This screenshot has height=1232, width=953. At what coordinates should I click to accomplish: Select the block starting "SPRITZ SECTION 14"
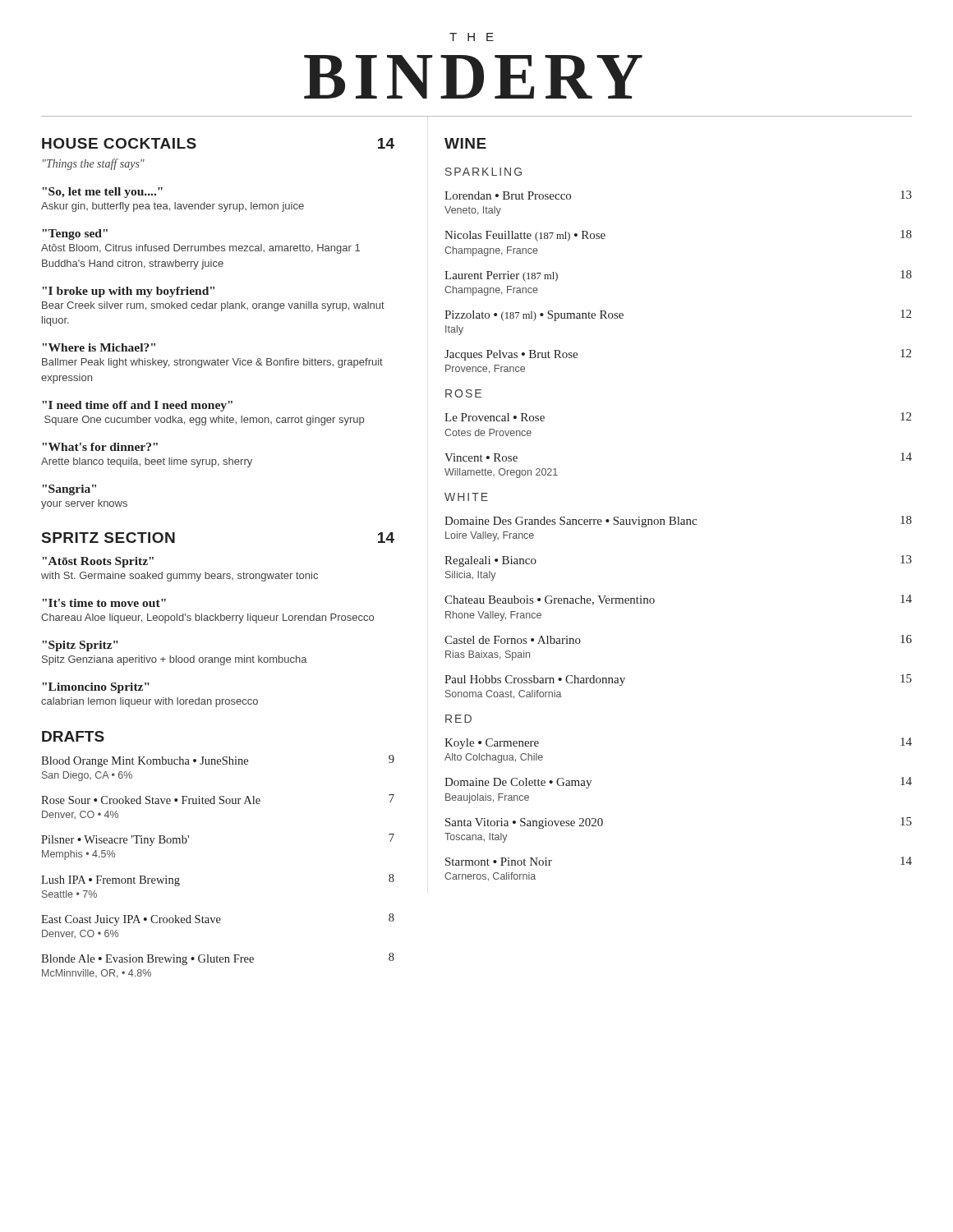click(109, 538)
